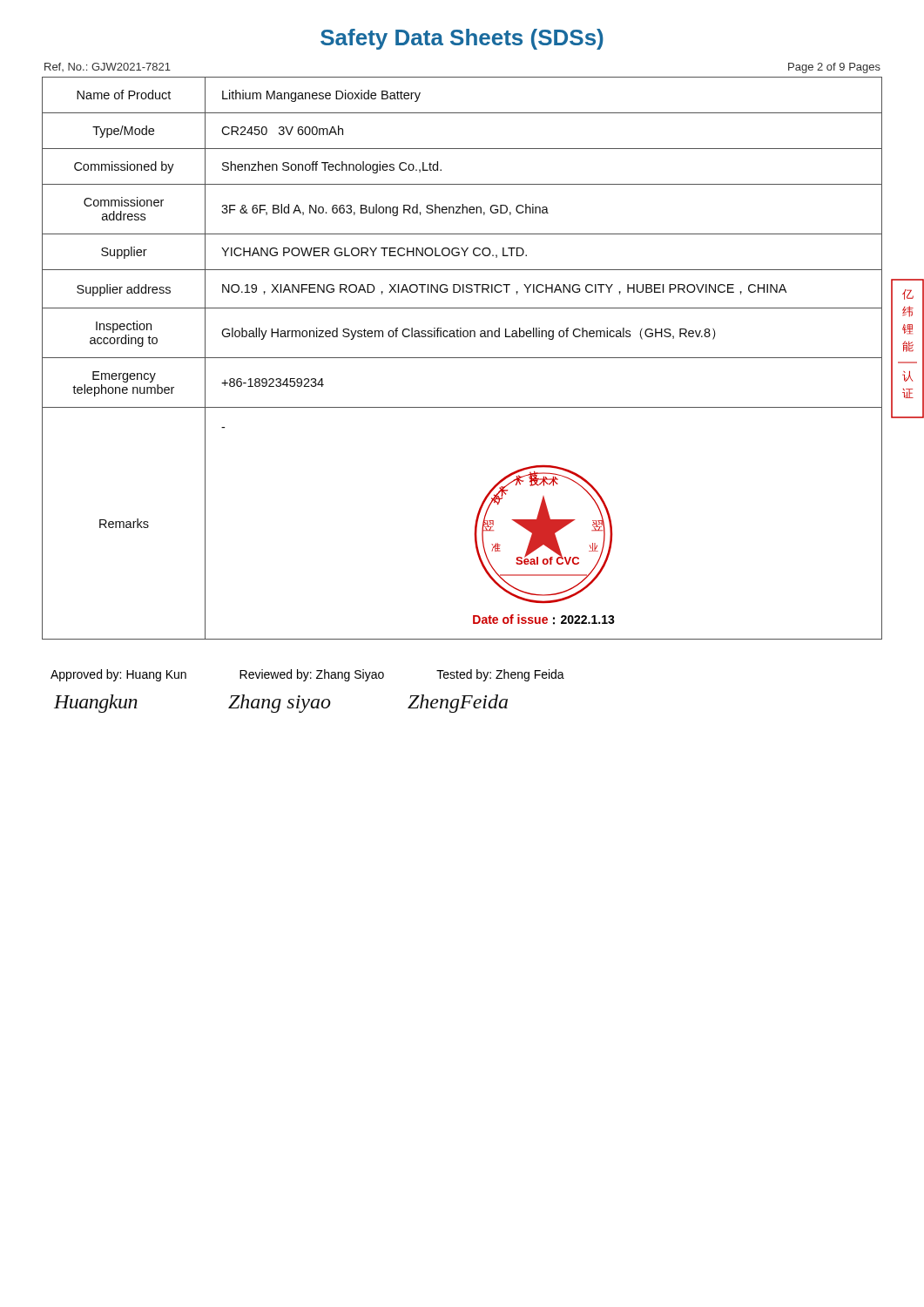924x1307 pixels.
Task: Point to the region starting "Safety Data Sheets (SDSs)"
Action: point(462,38)
